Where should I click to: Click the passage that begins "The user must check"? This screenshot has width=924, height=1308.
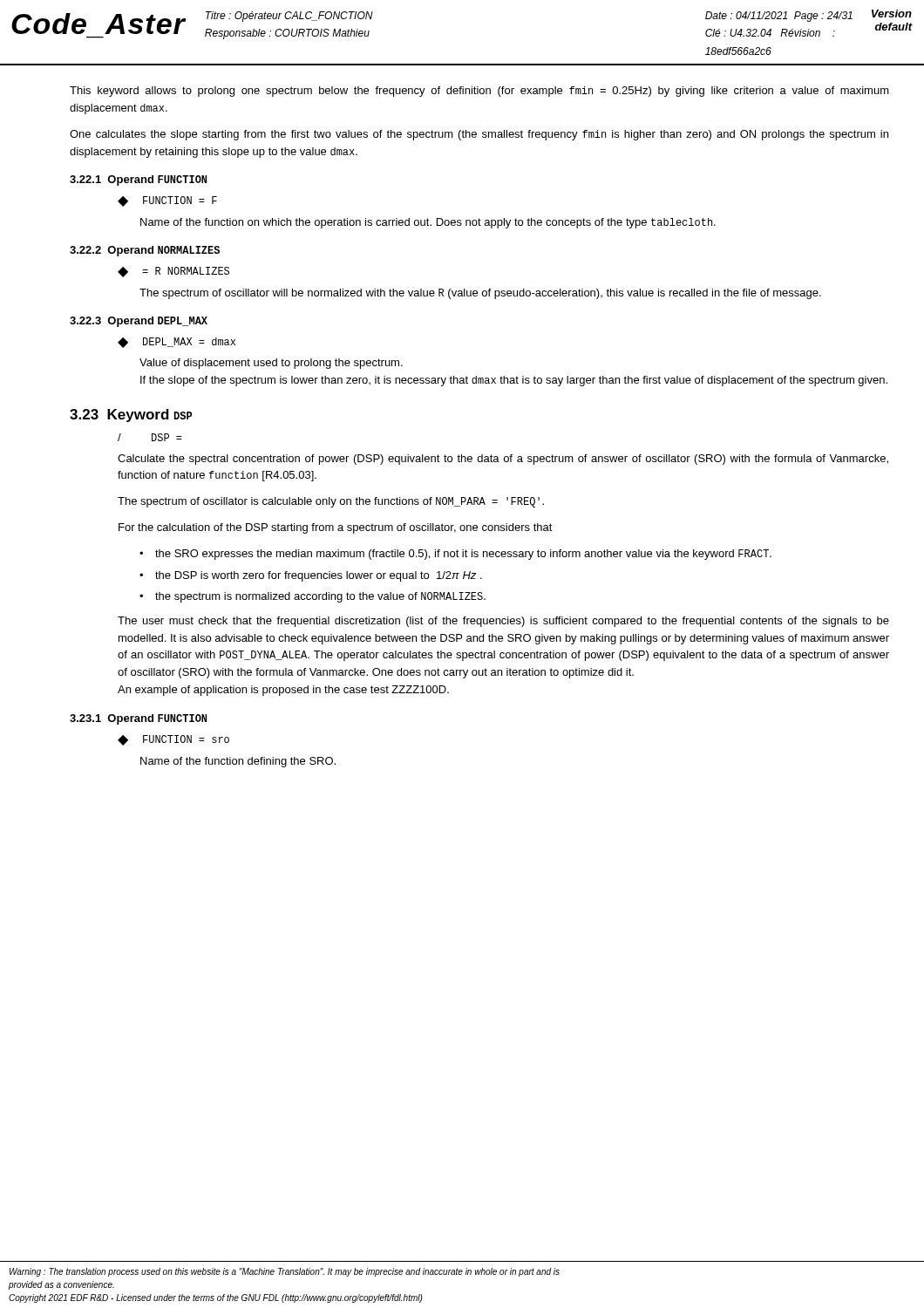pyautogui.click(x=503, y=655)
